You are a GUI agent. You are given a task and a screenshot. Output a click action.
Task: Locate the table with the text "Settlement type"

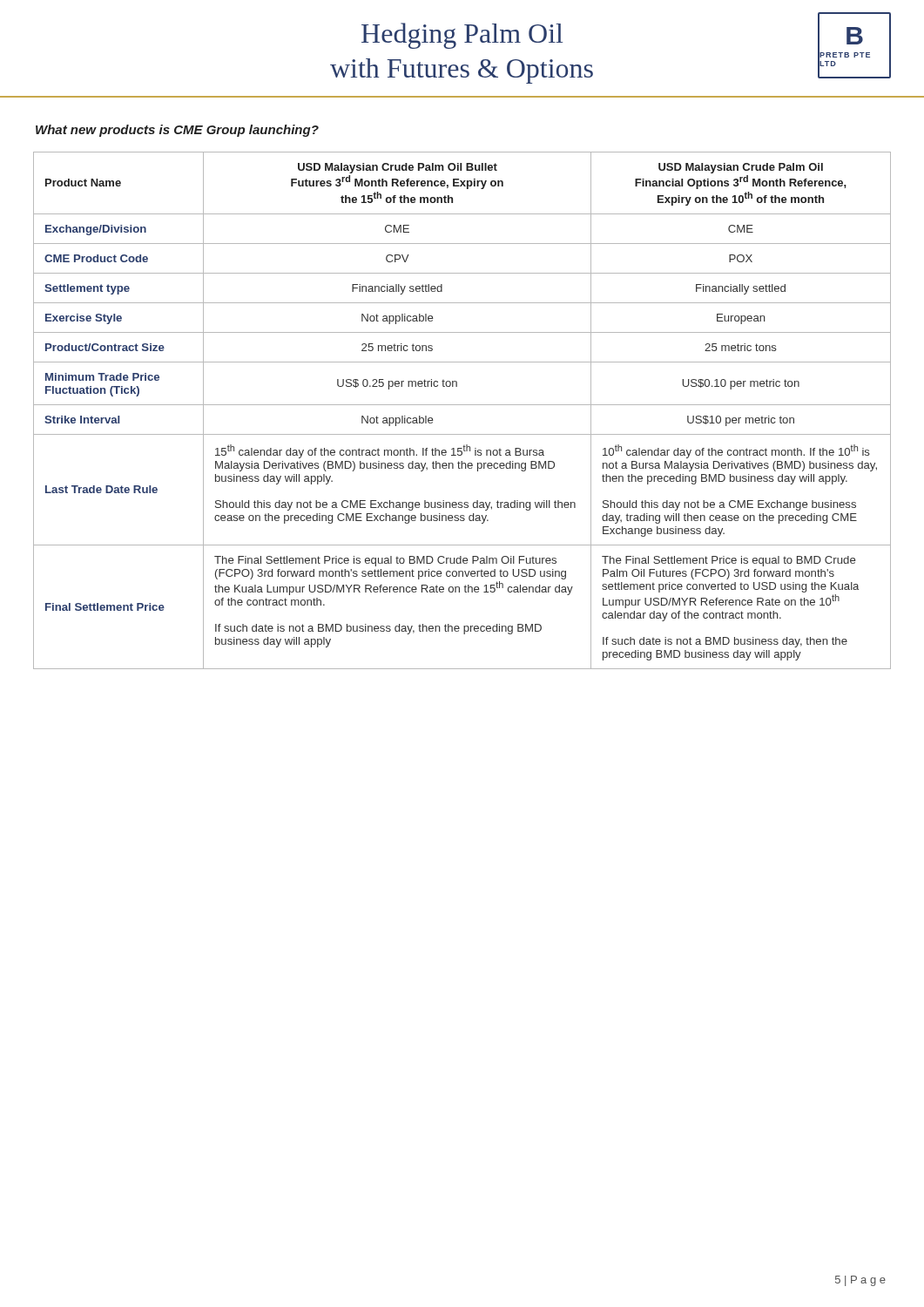tap(462, 411)
